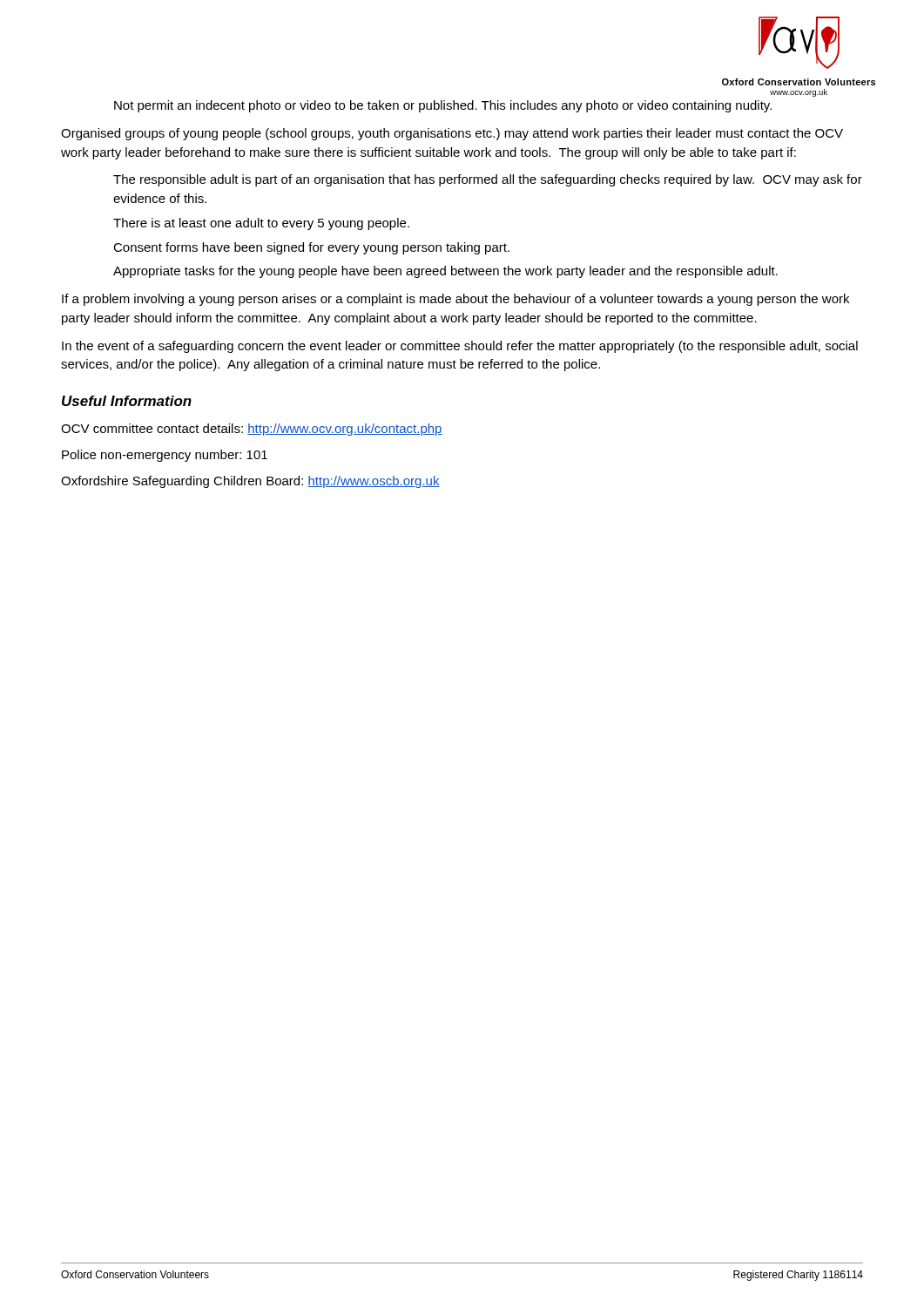Where is the passage that starts "Consent forms have been signed for every"?

pyautogui.click(x=312, y=247)
